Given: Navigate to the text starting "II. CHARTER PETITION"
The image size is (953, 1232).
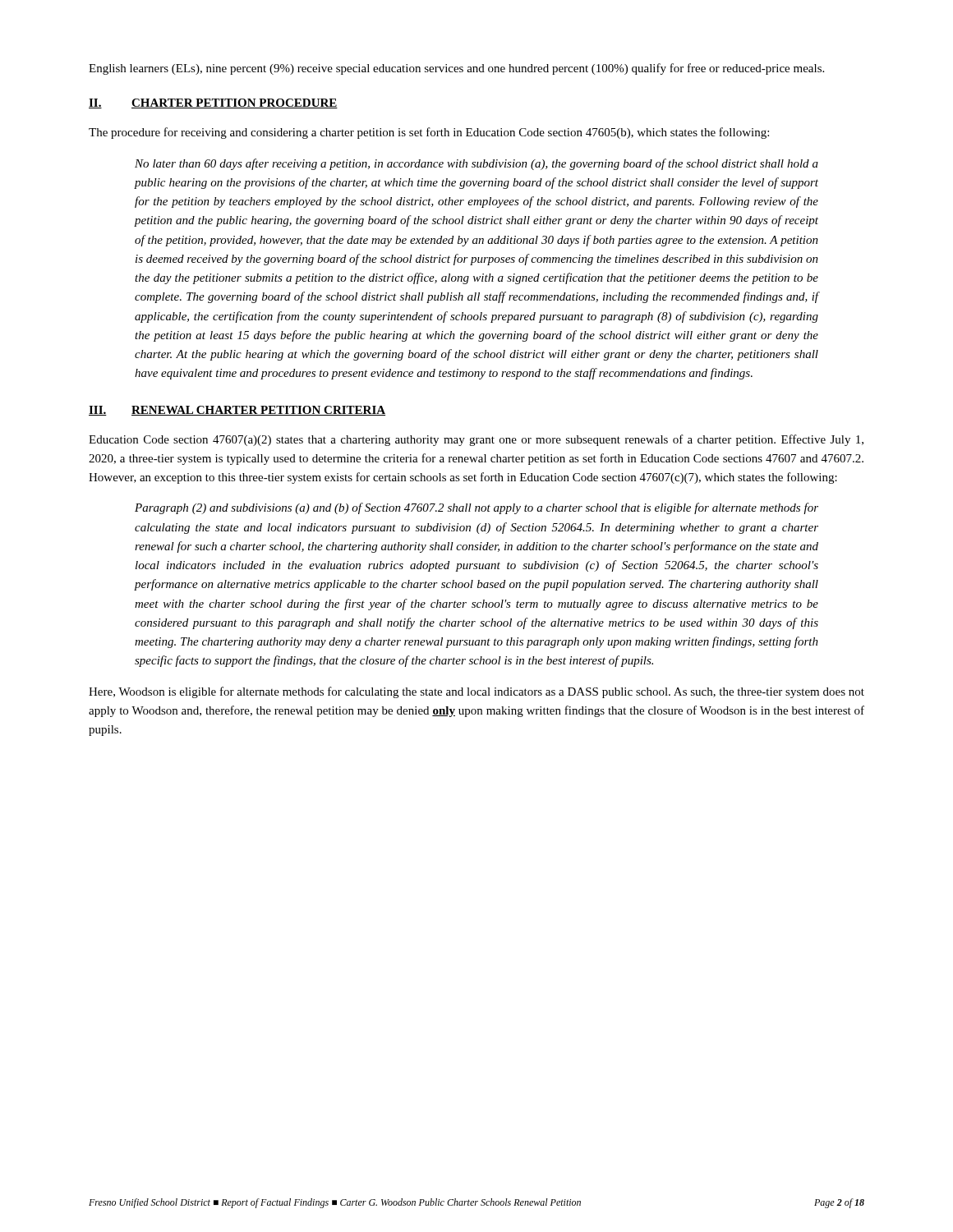Looking at the screenshot, I should click(x=213, y=103).
